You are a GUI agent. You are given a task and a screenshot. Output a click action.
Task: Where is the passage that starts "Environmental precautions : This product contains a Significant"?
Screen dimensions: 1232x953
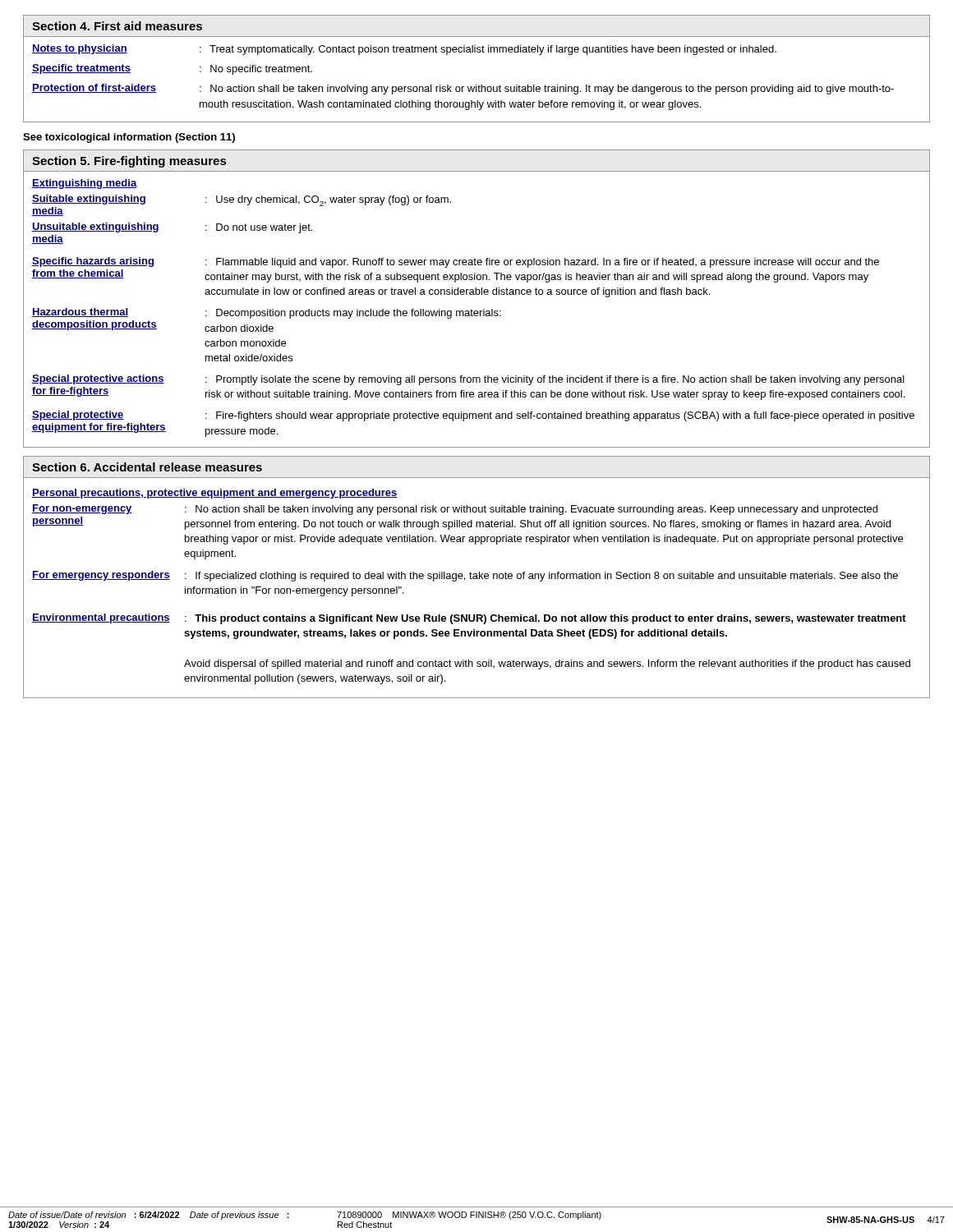click(469, 619)
